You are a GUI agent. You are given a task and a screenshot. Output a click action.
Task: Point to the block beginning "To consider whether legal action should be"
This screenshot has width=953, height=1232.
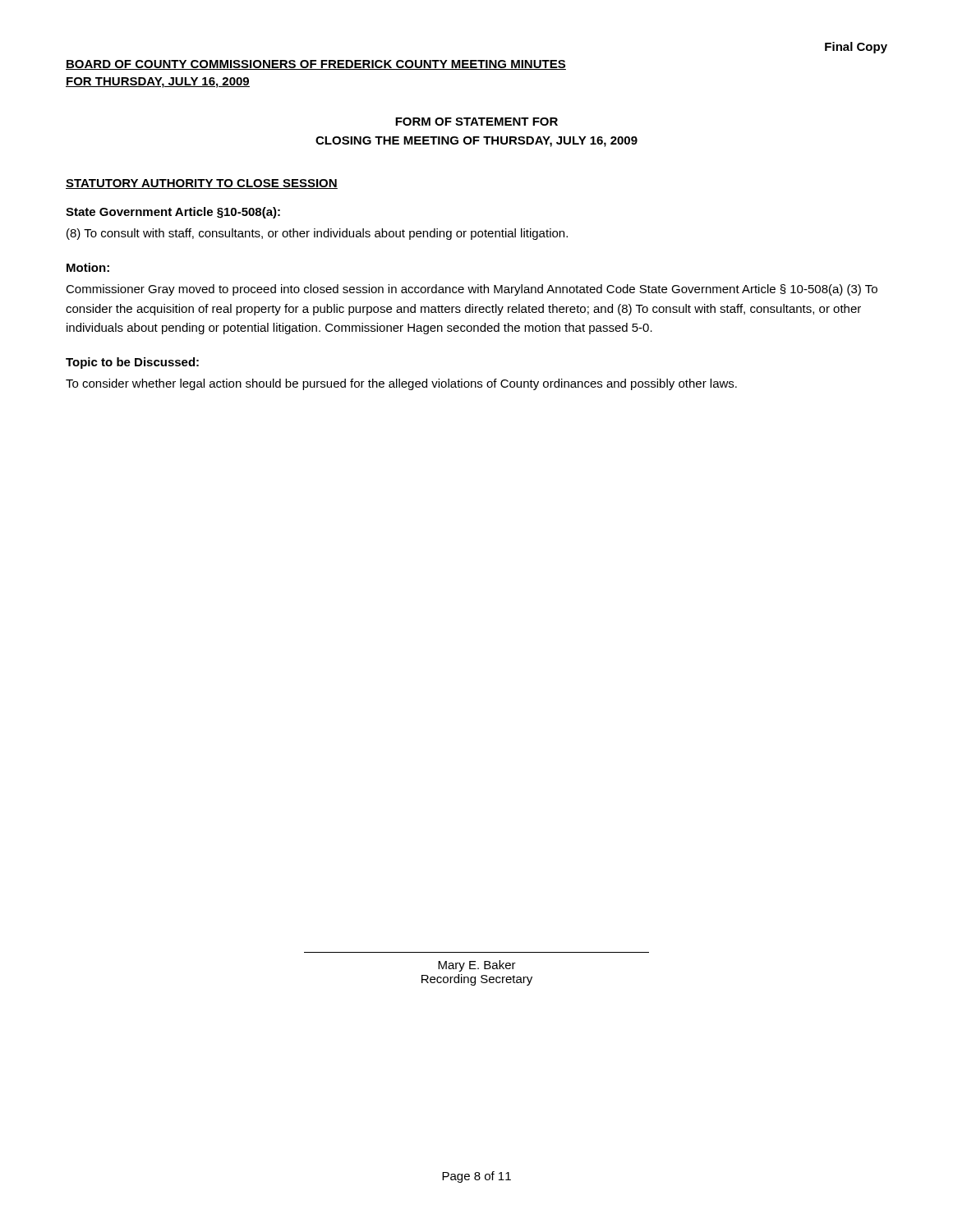[x=402, y=383]
